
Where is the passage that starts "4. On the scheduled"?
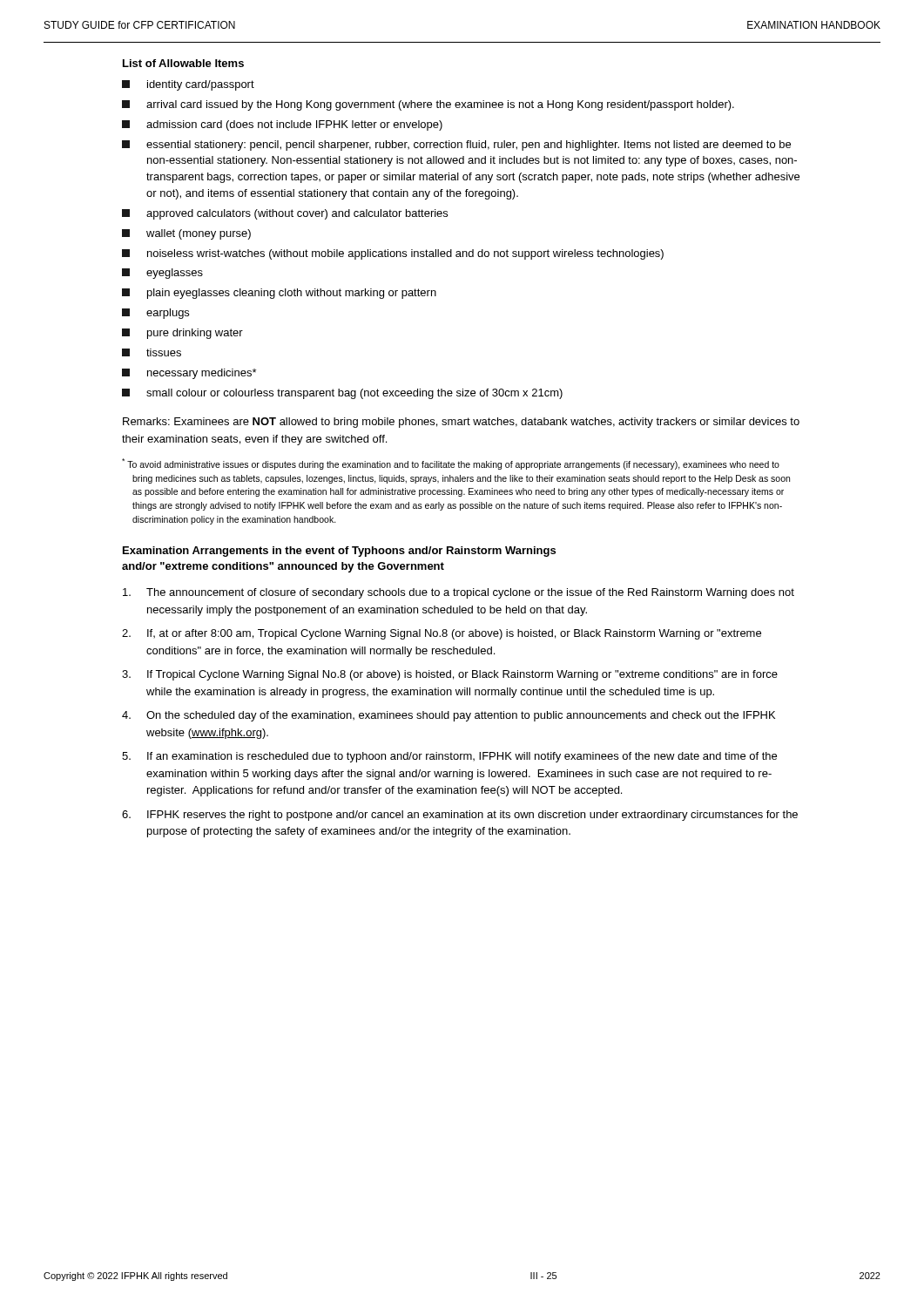(462, 724)
